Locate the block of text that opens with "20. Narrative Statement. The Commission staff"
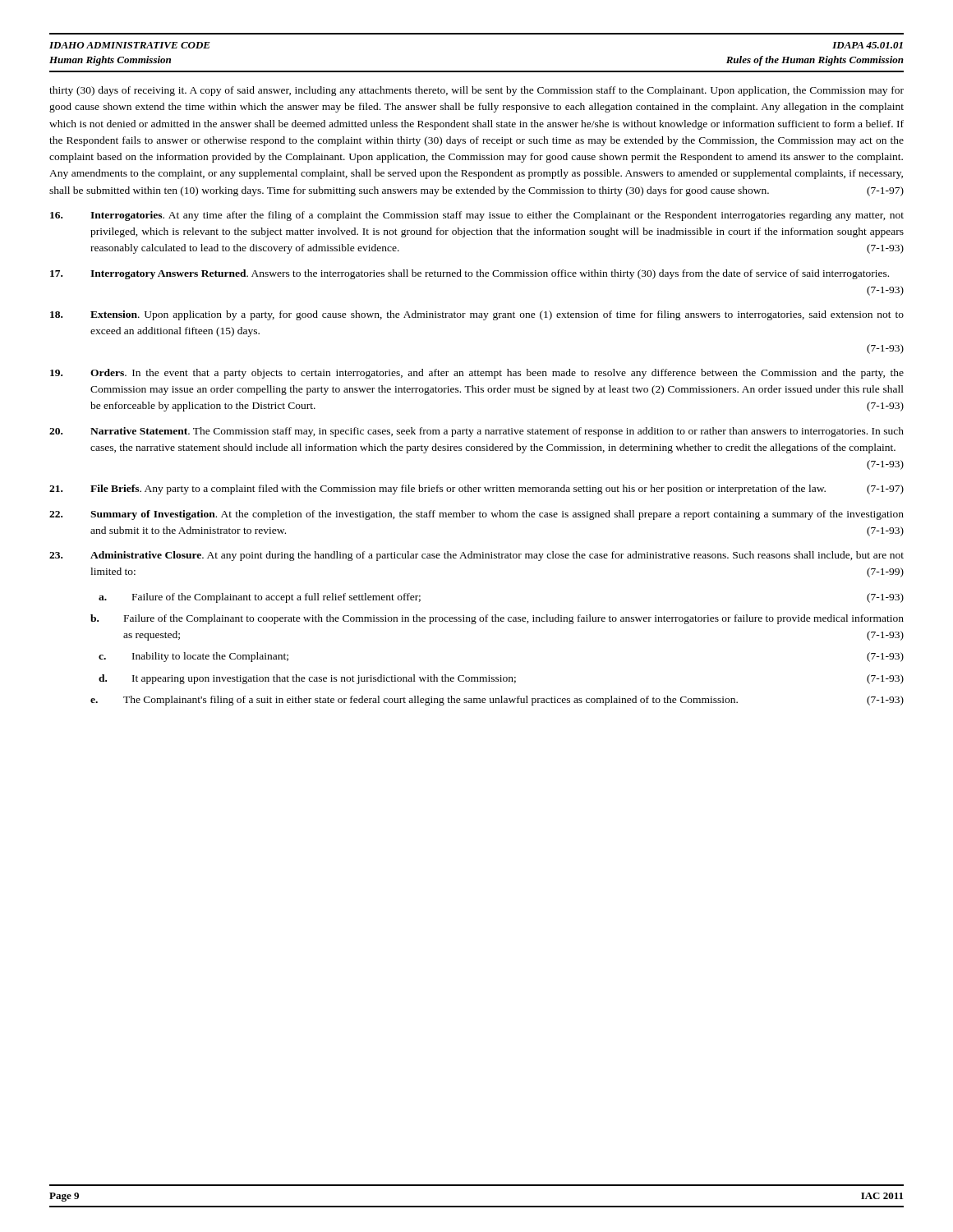The image size is (953, 1232). (x=476, y=448)
